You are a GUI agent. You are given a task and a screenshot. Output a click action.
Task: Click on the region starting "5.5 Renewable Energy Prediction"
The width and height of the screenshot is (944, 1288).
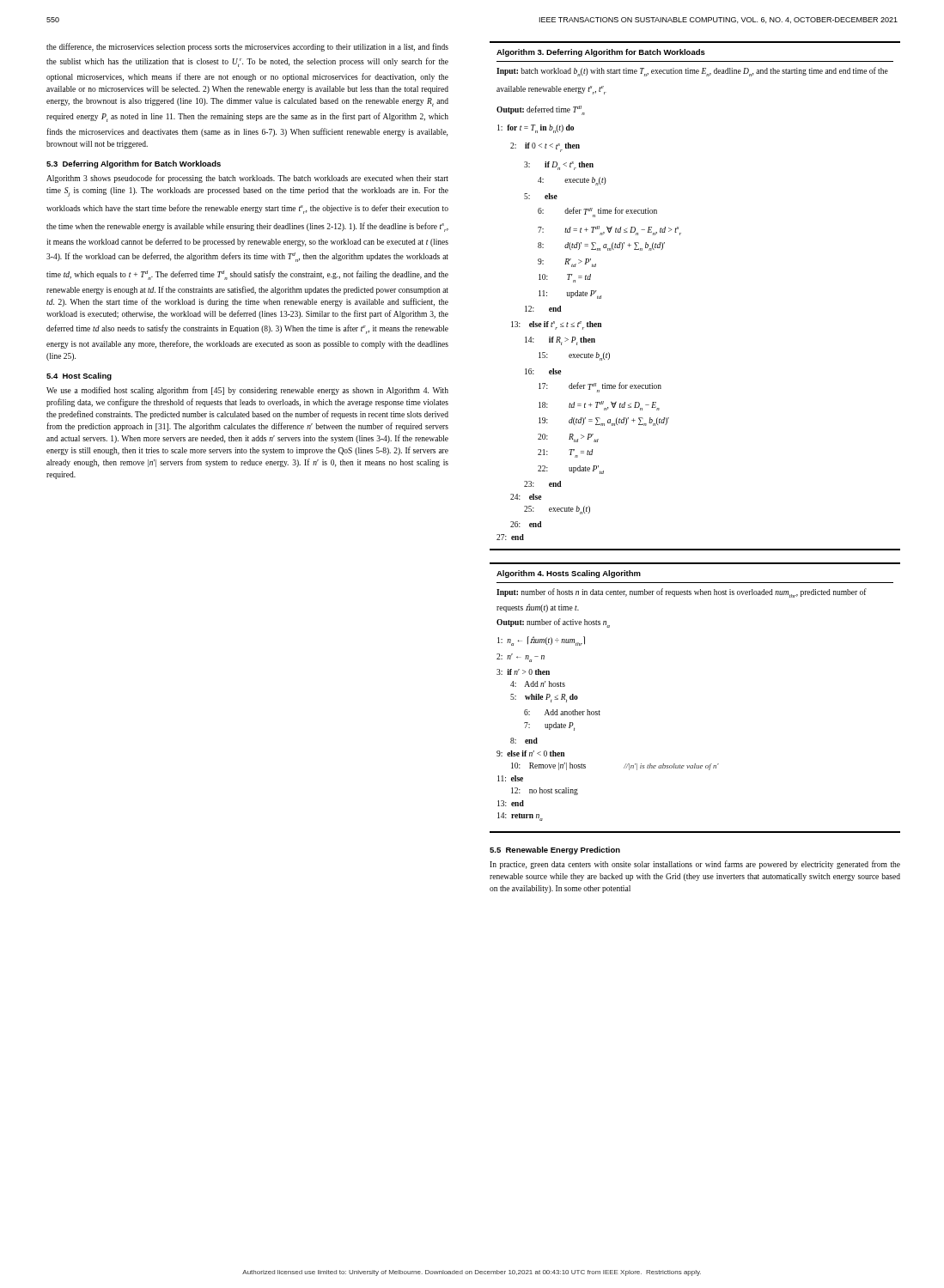(x=555, y=849)
